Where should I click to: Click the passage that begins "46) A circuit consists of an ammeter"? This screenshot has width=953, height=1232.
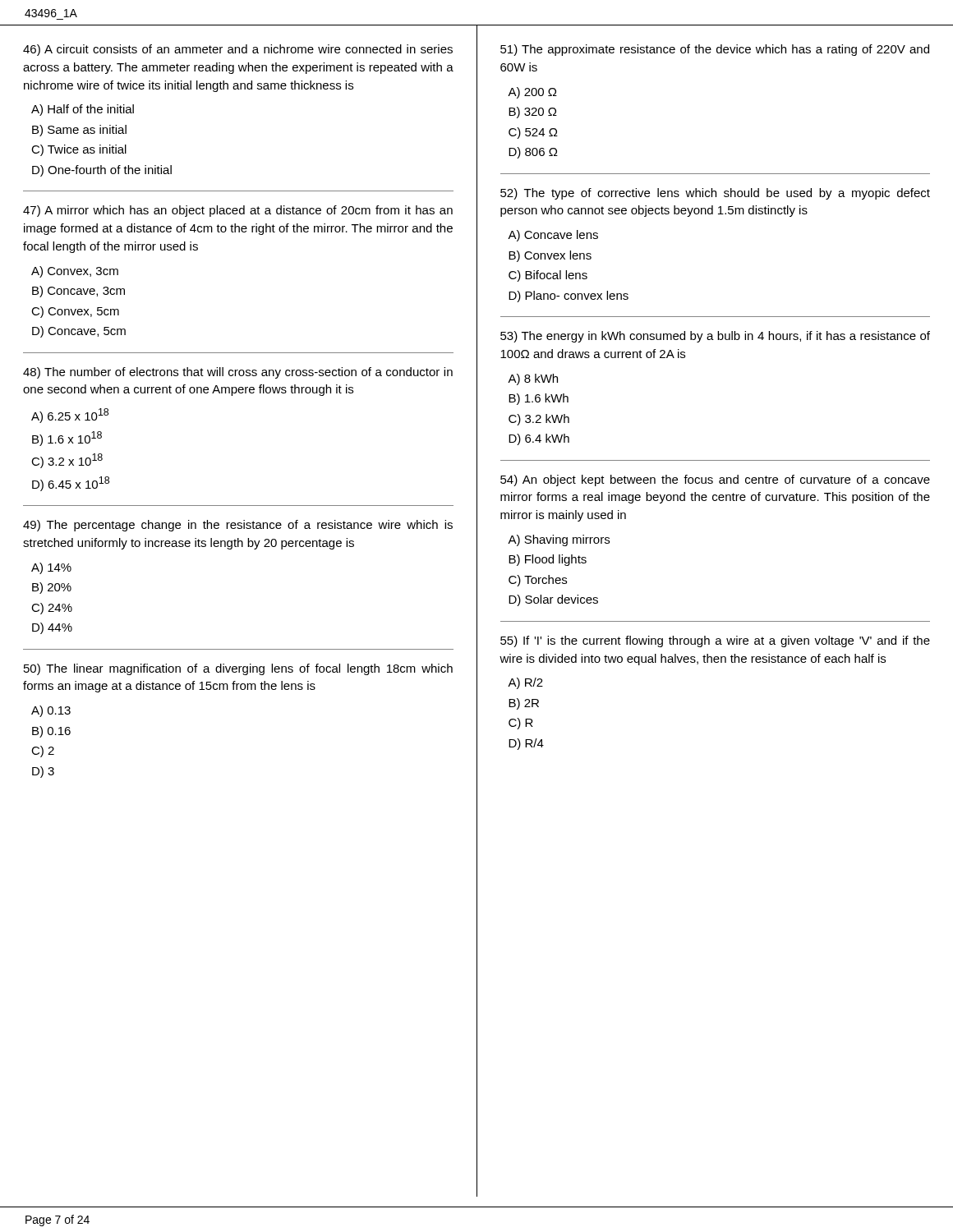point(238,67)
